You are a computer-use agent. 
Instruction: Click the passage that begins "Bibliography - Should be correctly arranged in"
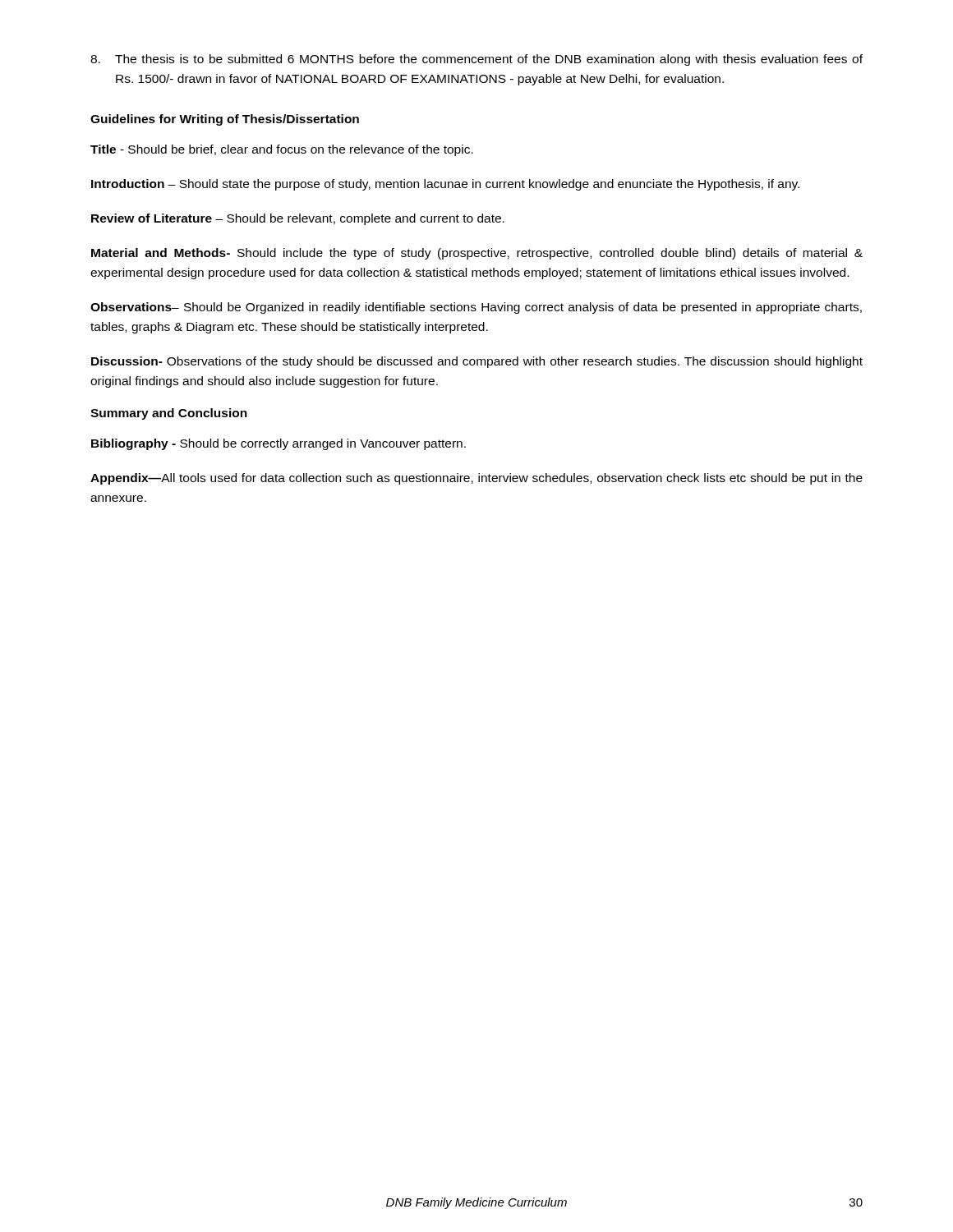point(279,443)
